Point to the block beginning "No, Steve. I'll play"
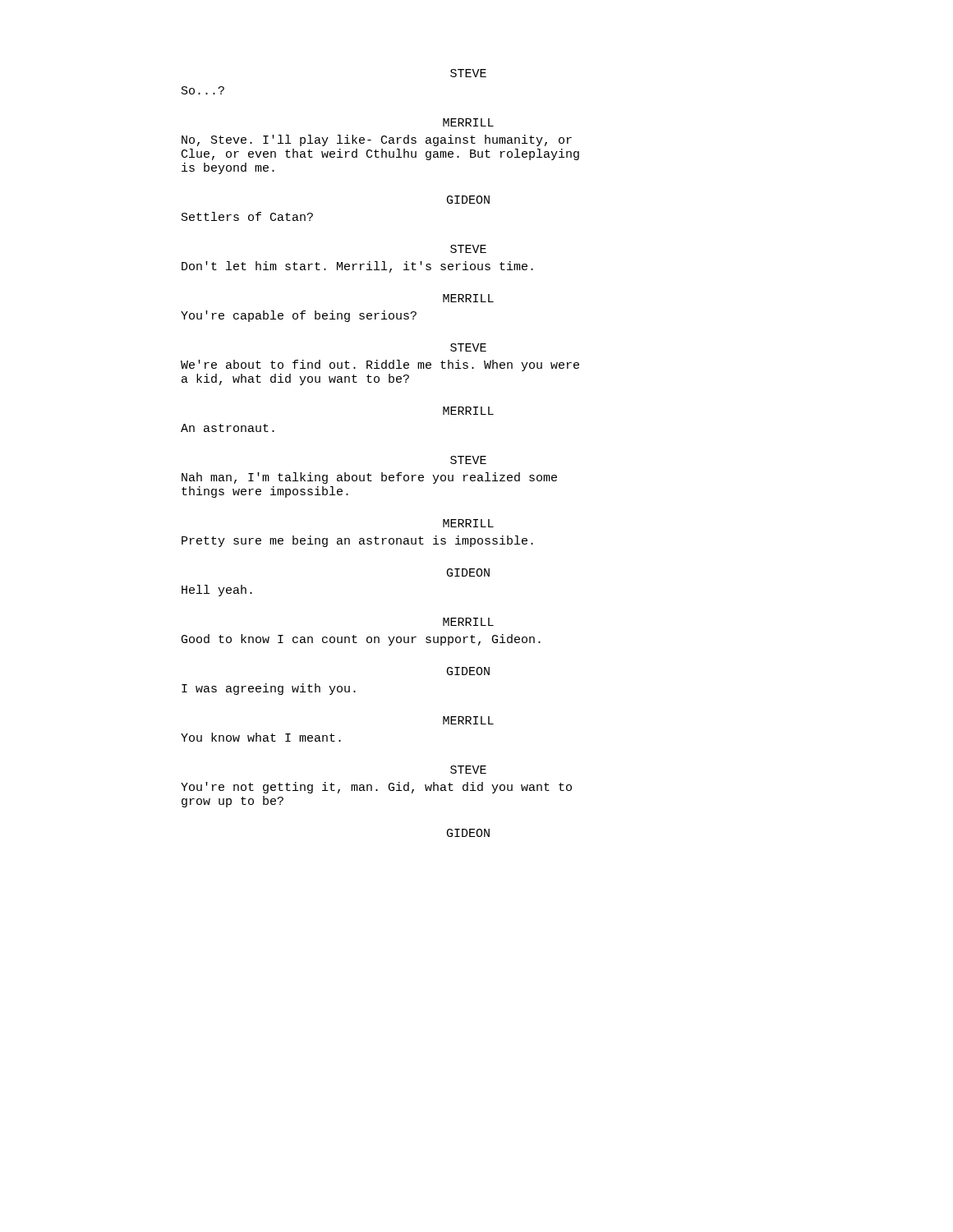The image size is (953, 1232). [x=380, y=155]
